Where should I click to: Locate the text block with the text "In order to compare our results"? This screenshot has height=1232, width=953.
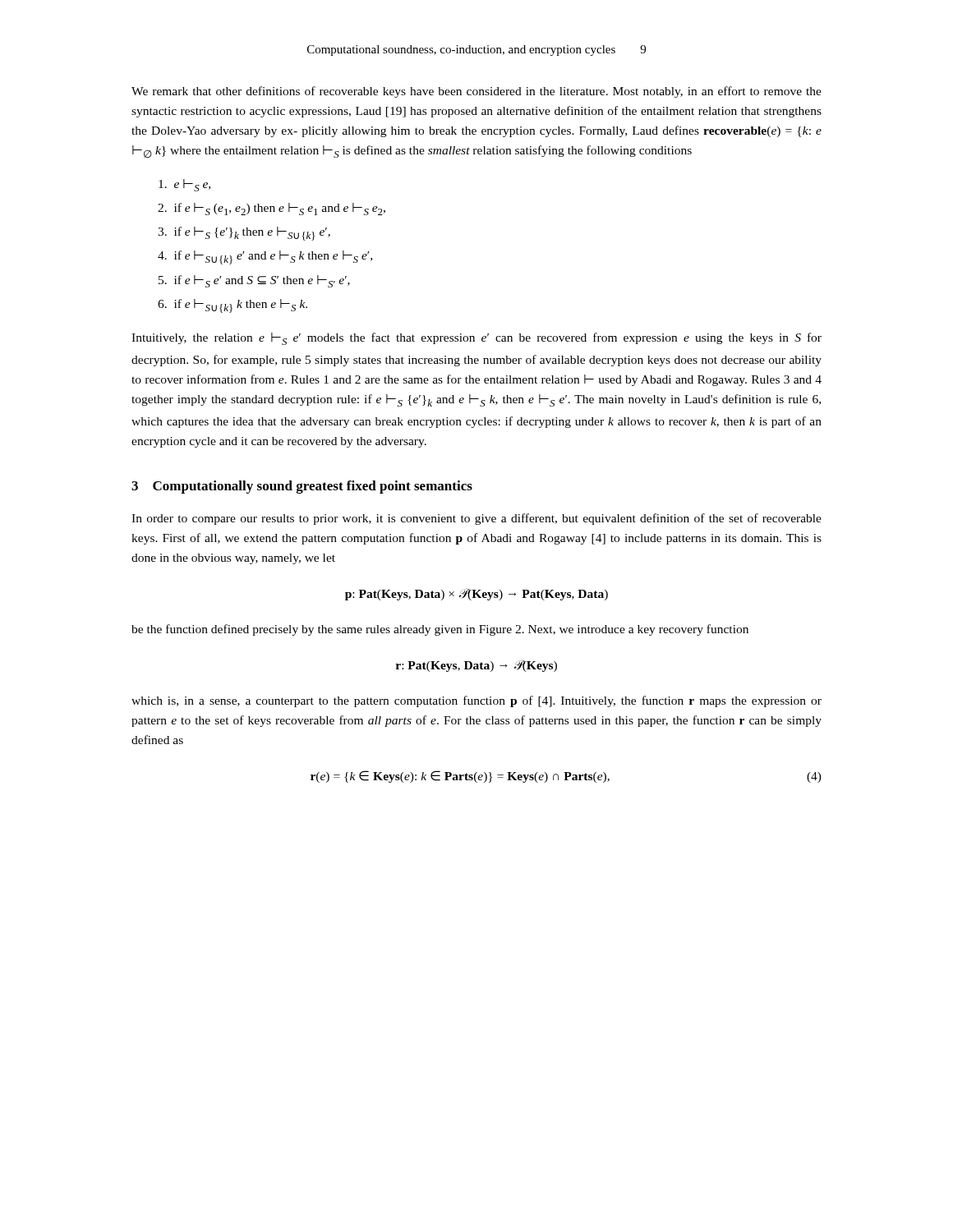[476, 537]
